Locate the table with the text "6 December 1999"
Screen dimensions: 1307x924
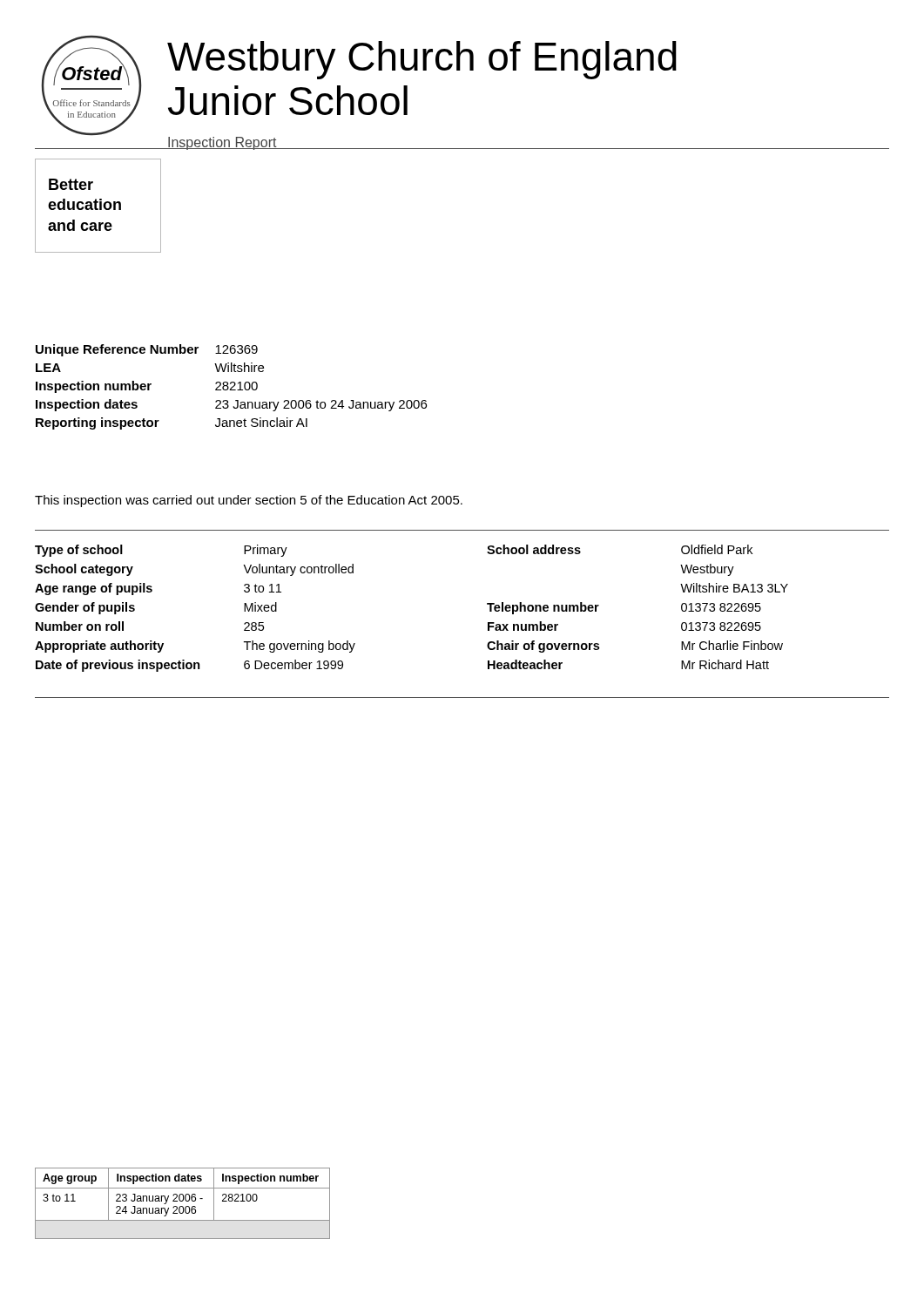(462, 607)
